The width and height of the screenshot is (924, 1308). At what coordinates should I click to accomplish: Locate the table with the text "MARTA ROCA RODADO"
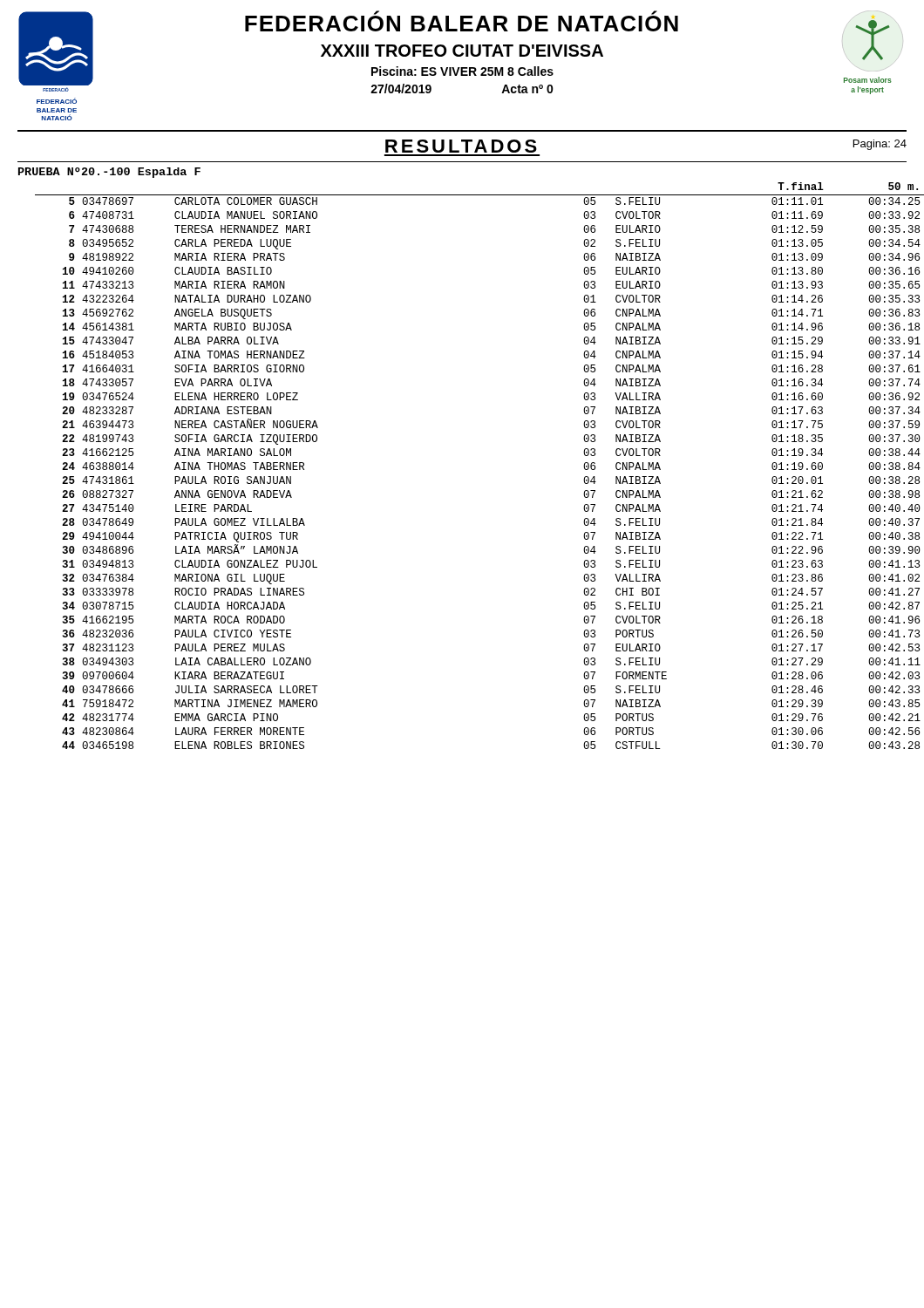(x=462, y=467)
